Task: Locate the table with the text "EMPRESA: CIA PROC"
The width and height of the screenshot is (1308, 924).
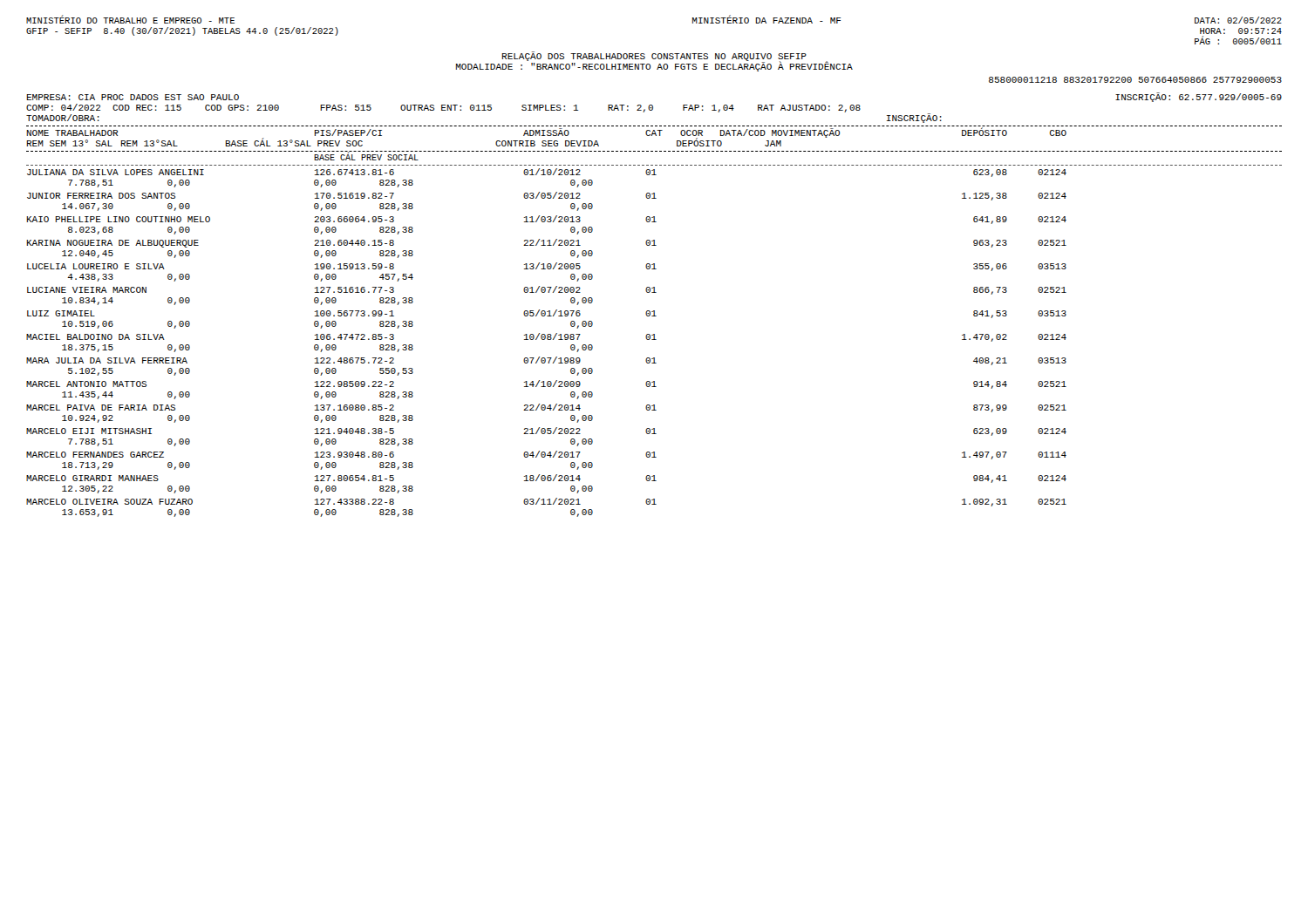Action: click(654, 305)
